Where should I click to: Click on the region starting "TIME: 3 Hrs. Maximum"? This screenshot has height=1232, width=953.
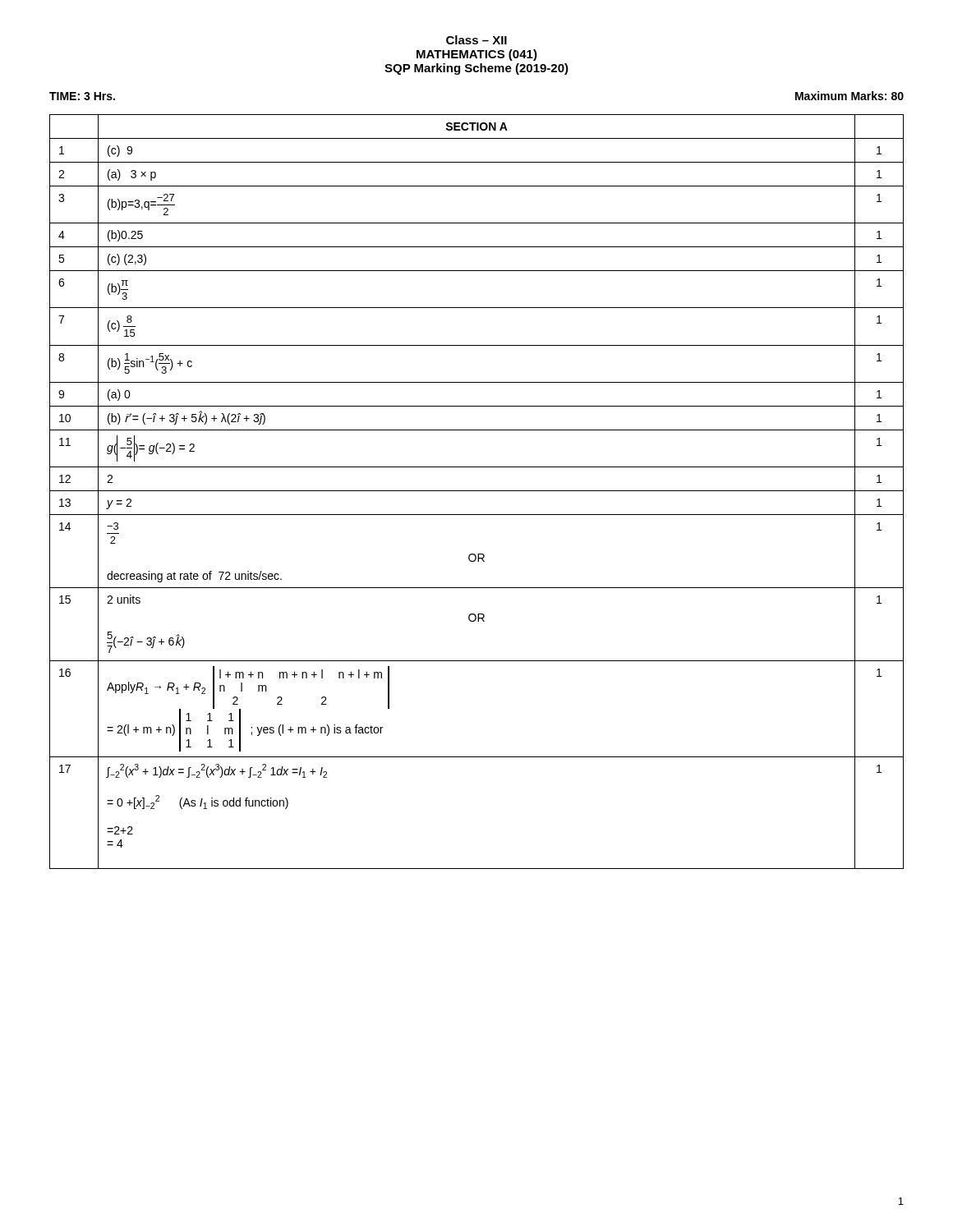coord(78,95)
